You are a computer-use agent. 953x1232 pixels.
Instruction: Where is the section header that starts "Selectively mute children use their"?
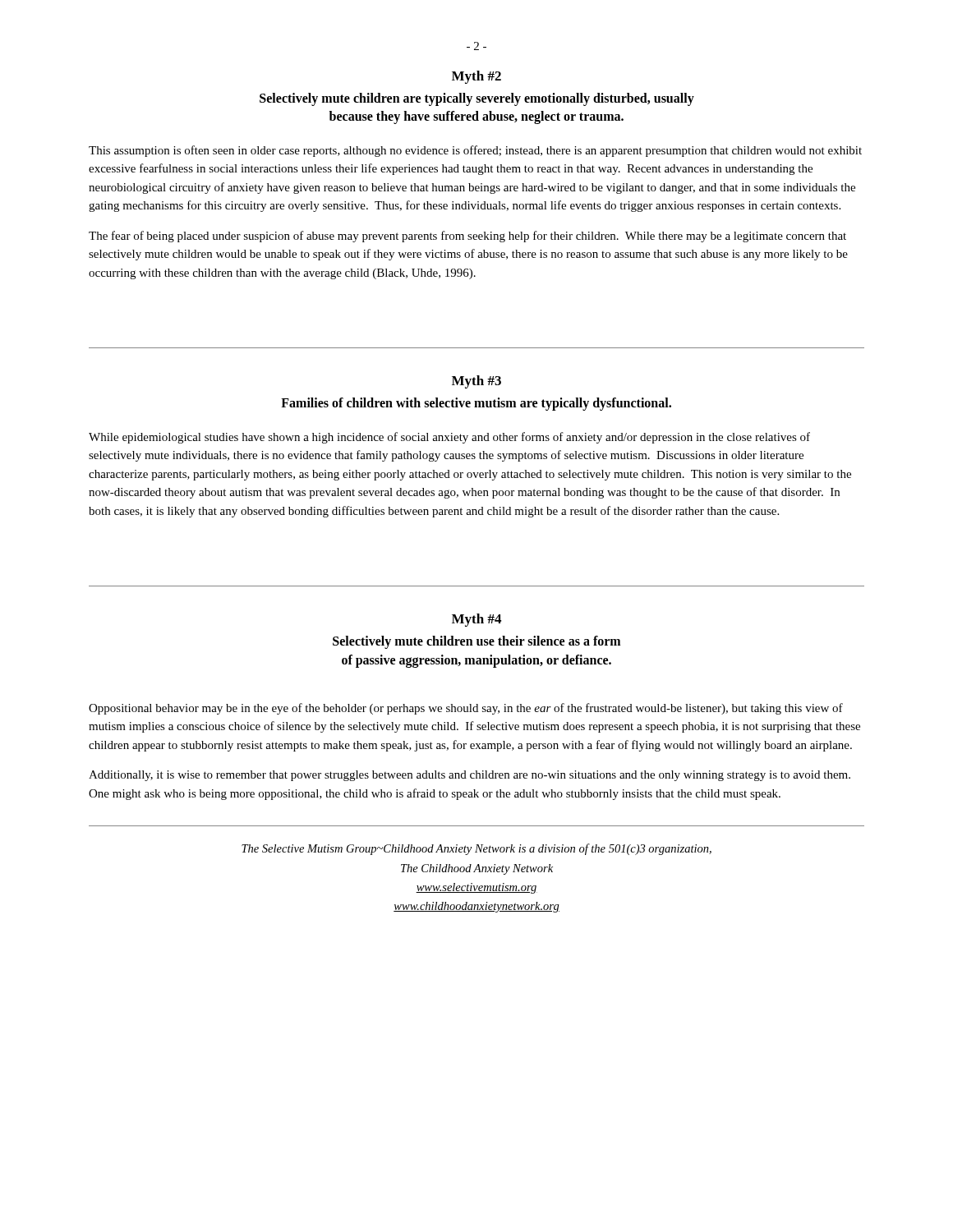click(x=476, y=650)
